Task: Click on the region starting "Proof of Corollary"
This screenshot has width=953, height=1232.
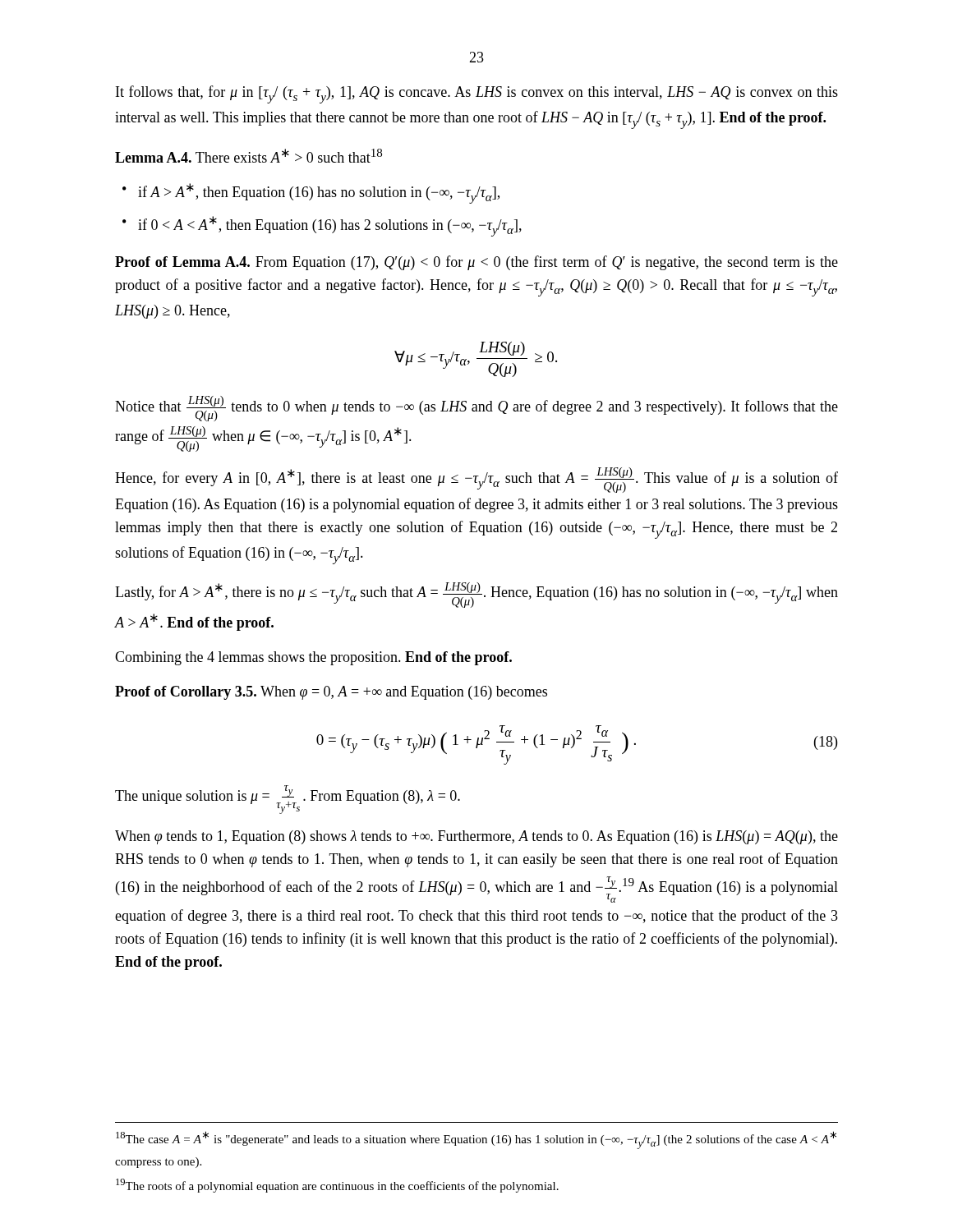Action: (476, 692)
